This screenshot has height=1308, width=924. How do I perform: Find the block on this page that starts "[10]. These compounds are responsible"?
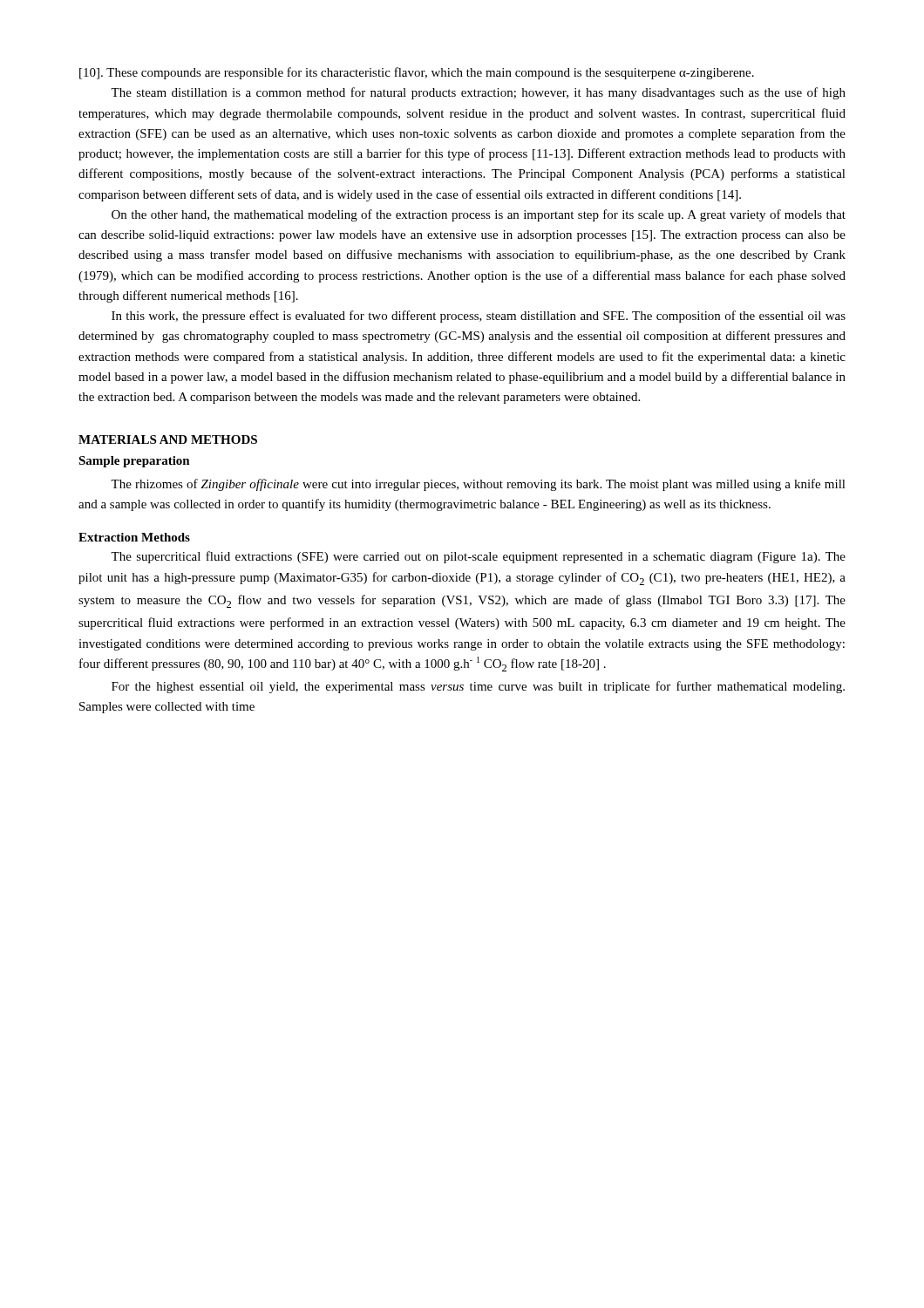click(x=462, y=73)
